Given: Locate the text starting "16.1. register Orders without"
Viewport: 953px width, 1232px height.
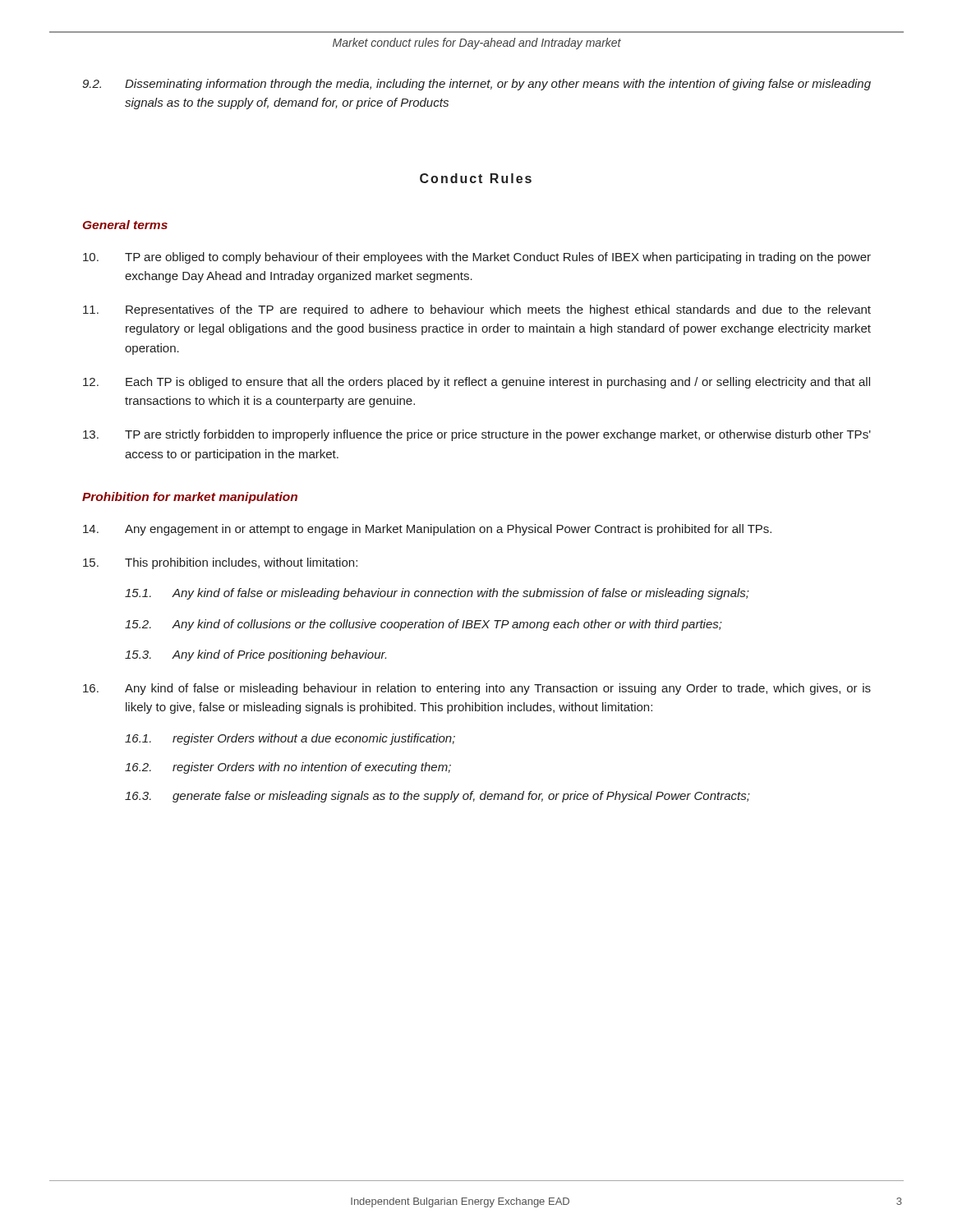Looking at the screenshot, I should point(290,739).
